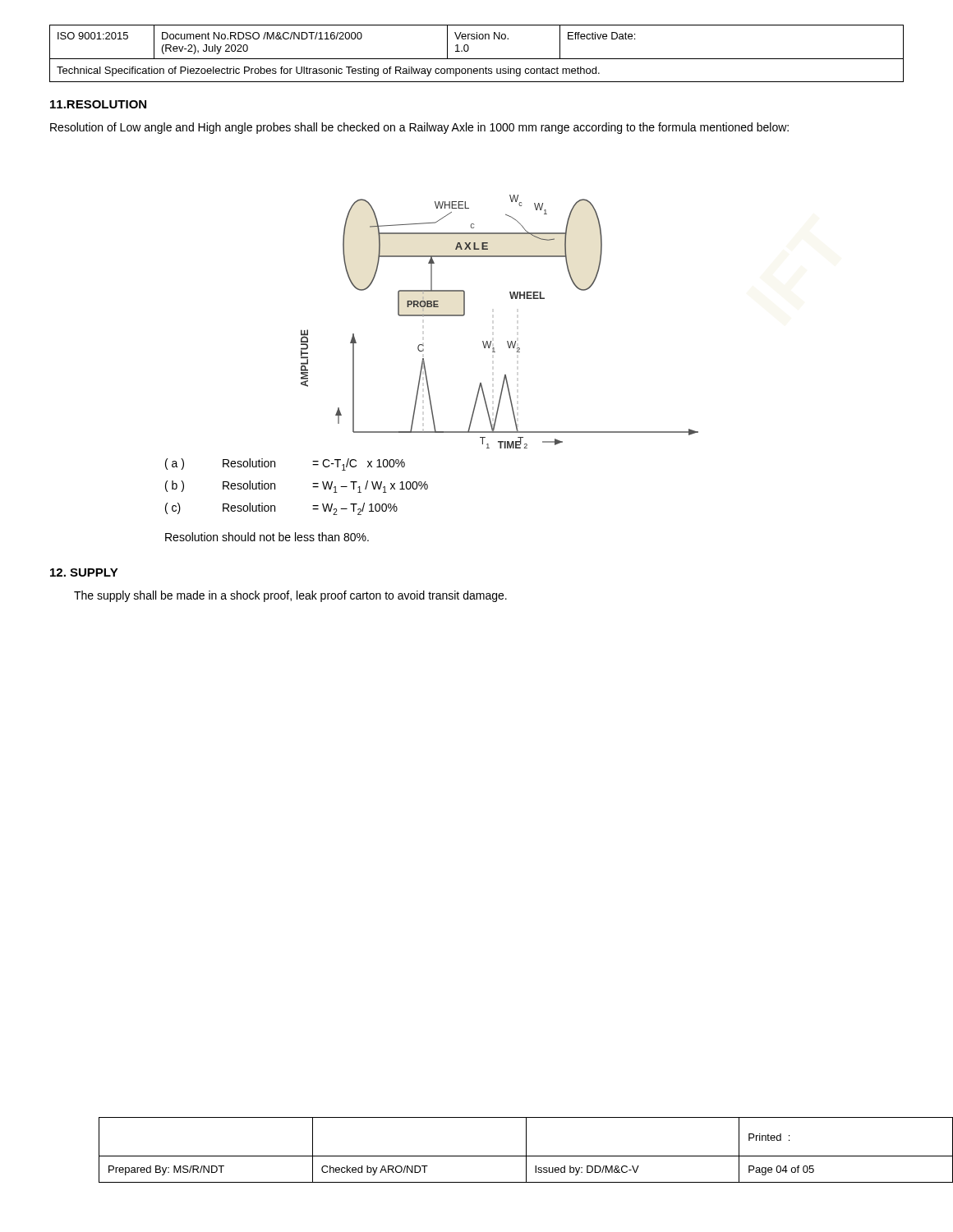Find a engineering diagram

(x=476, y=296)
